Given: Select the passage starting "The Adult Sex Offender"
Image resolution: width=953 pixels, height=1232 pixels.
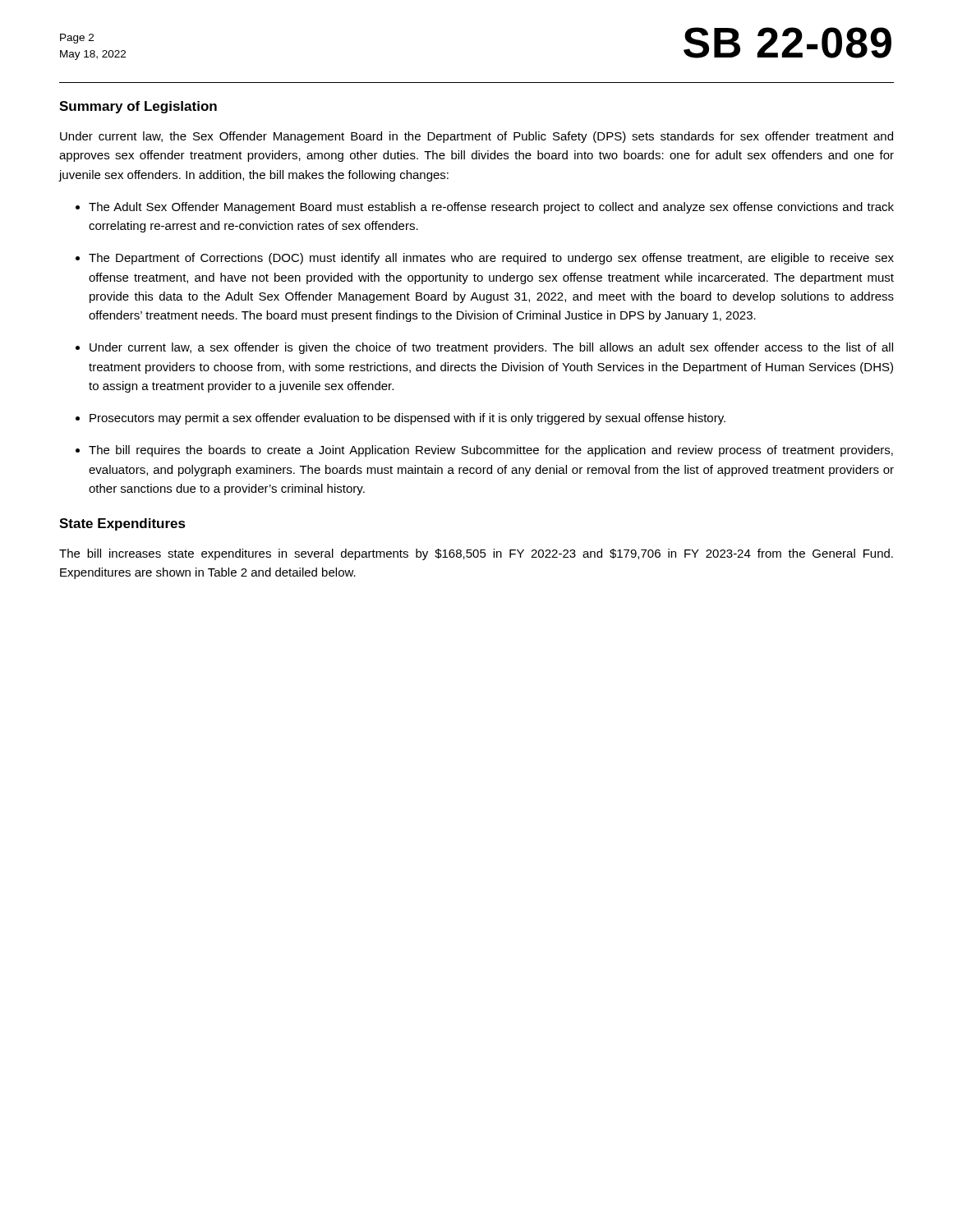Looking at the screenshot, I should pos(491,216).
